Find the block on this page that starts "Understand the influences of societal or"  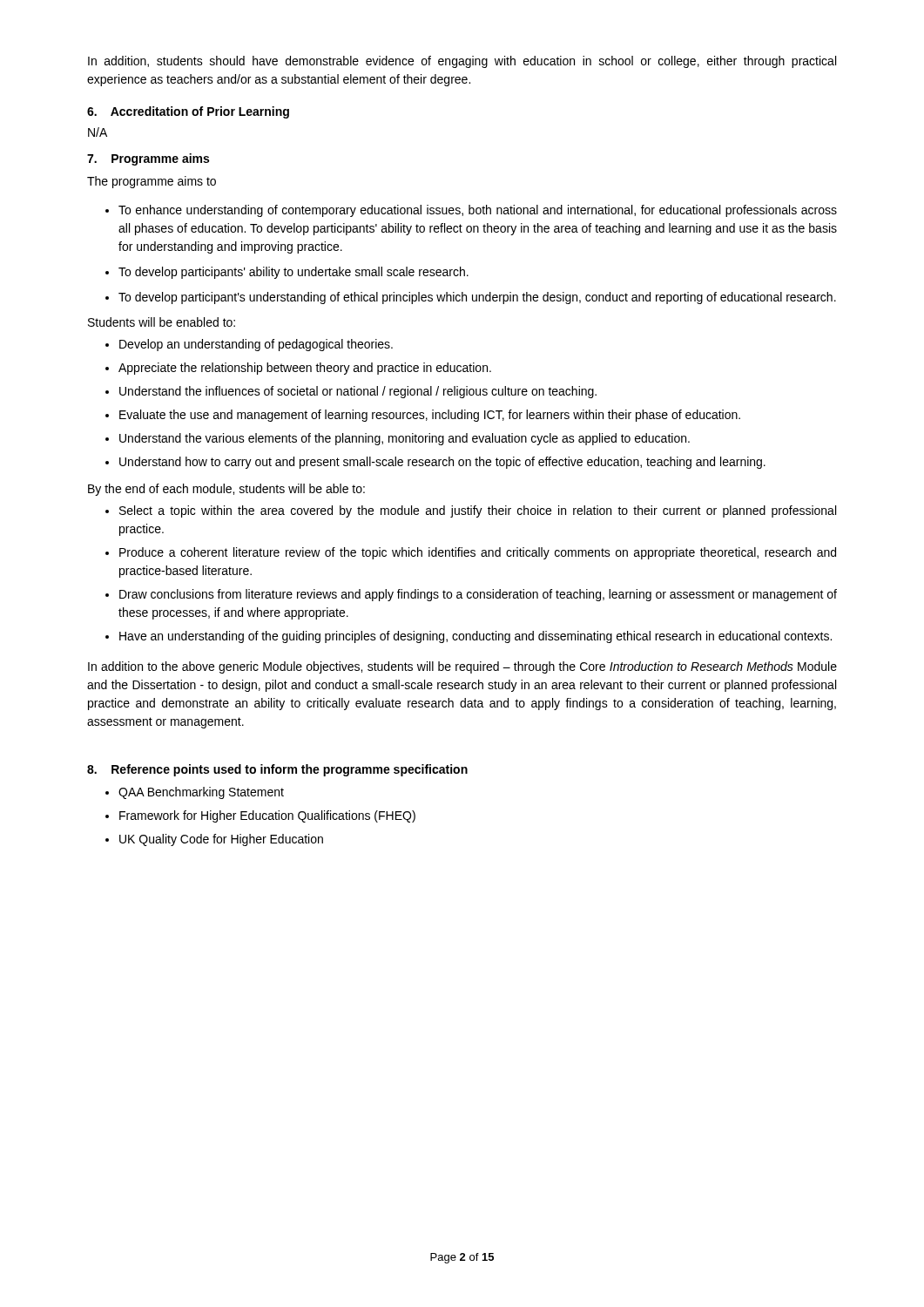tap(462, 392)
